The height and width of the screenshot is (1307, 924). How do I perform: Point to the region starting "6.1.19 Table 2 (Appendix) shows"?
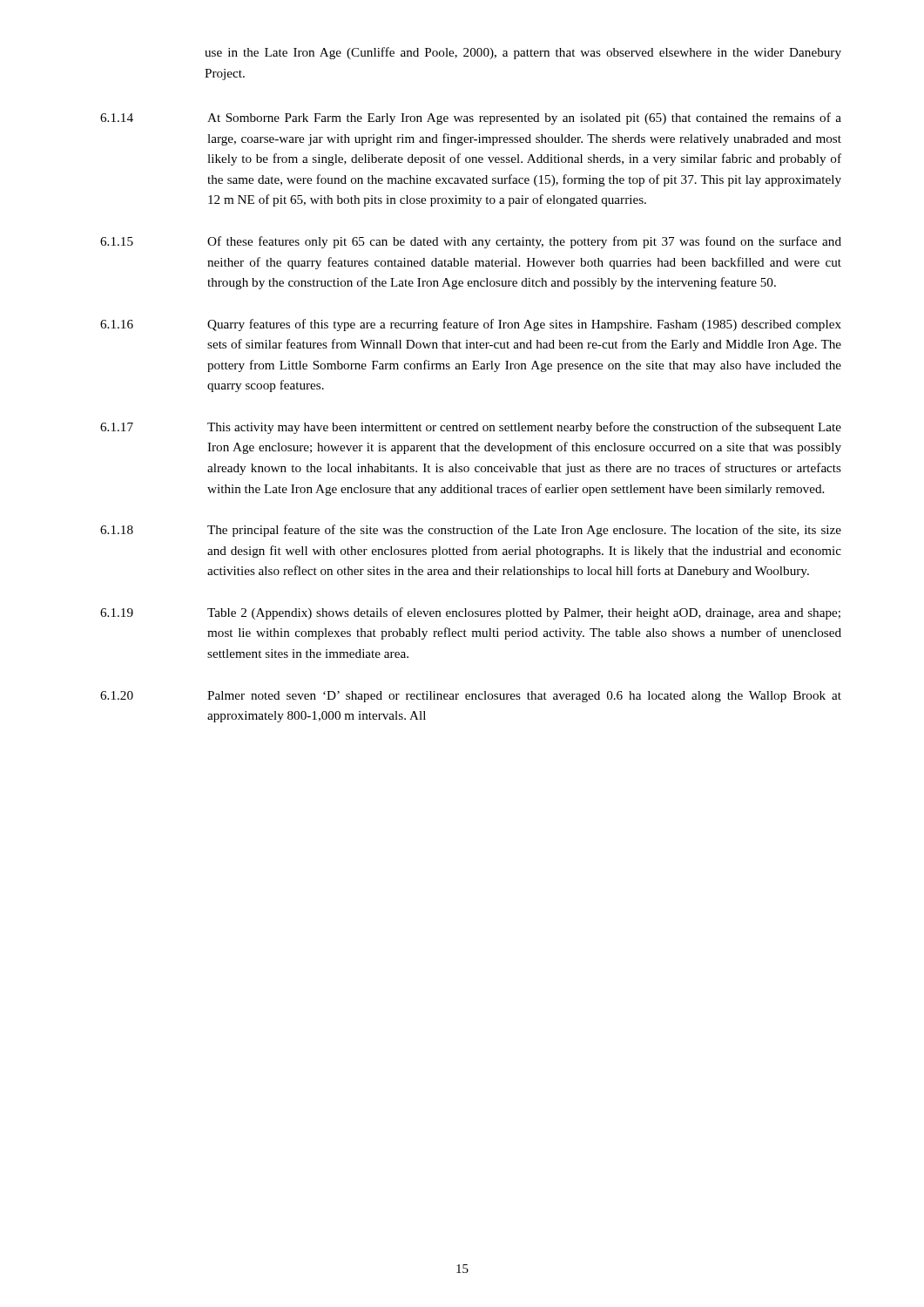click(471, 633)
